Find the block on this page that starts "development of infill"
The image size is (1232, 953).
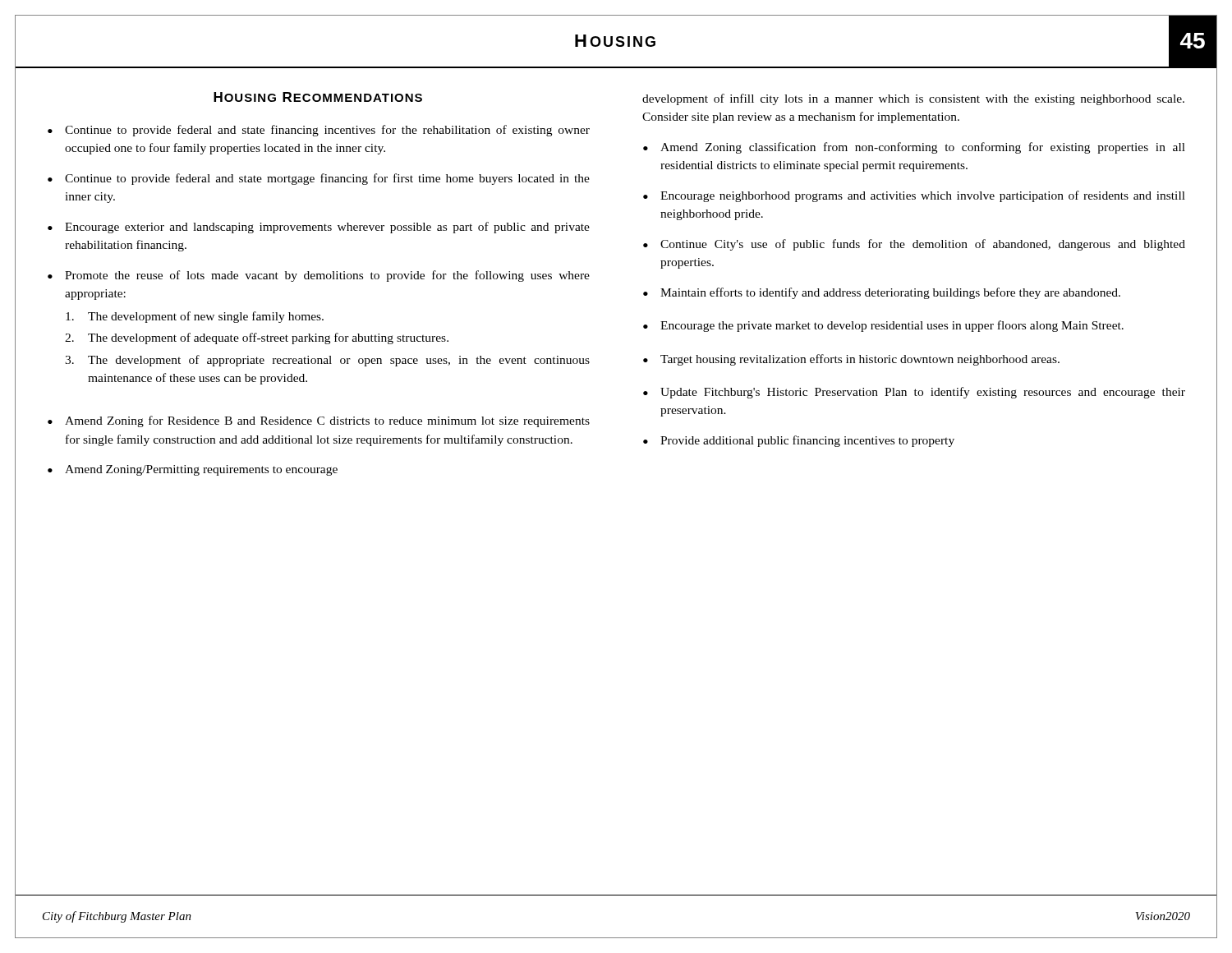[914, 107]
